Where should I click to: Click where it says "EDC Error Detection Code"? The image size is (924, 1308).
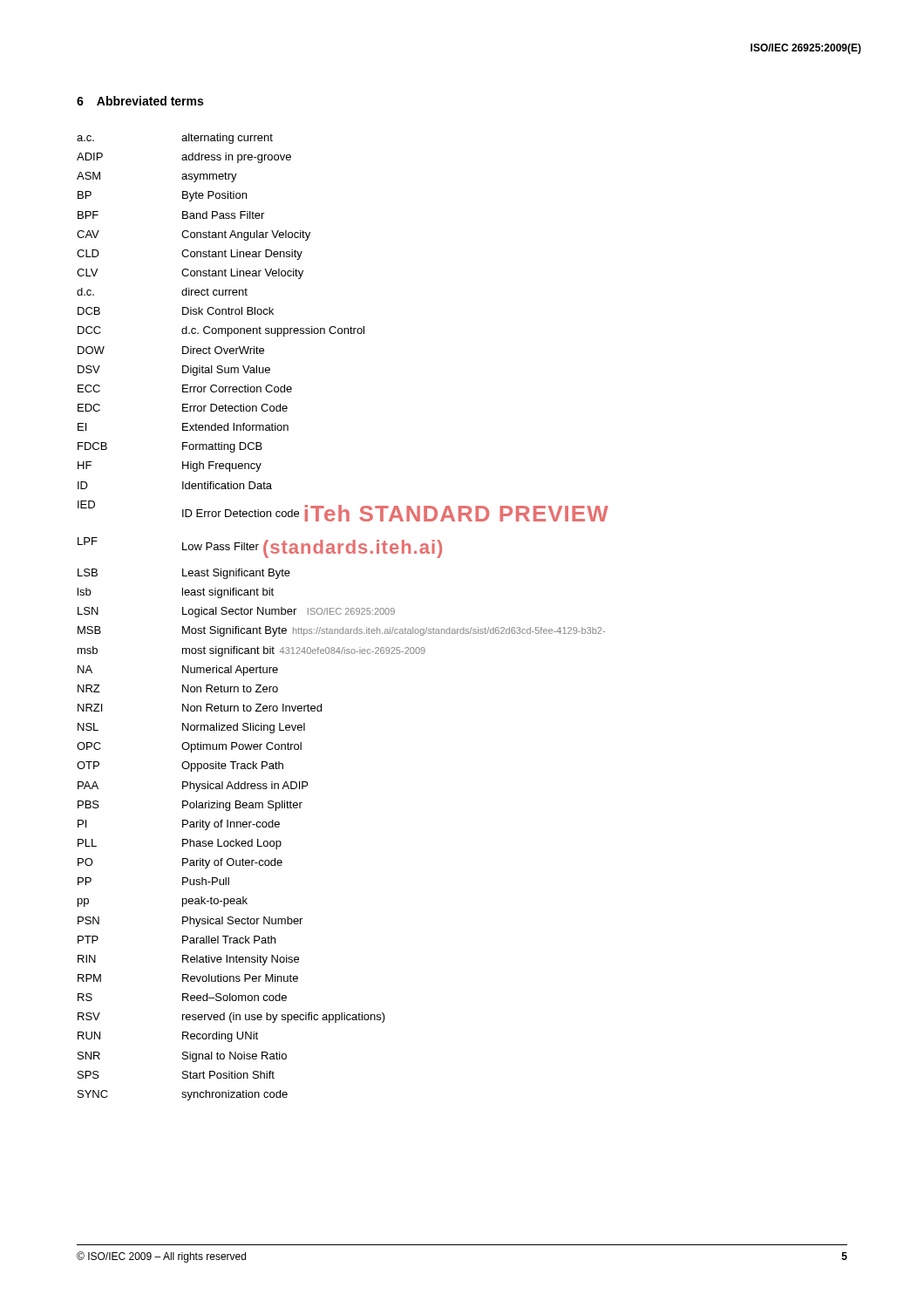[x=182, y=408]
